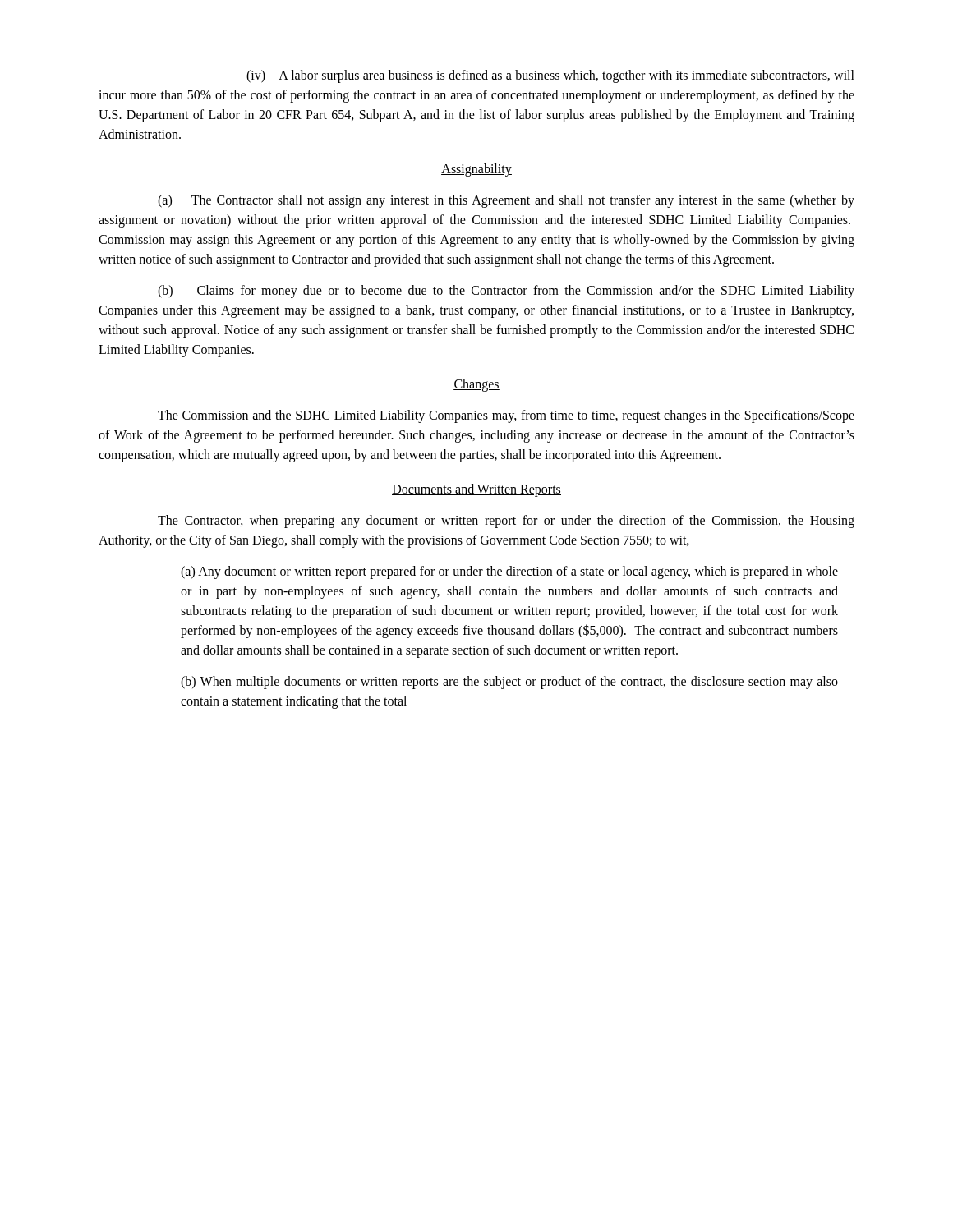Locate the text block that reads "(iv) A labor surplus area business"
Image resolution: width=953 pixels, height=1232 pixels.
click(x=476, y=105)
